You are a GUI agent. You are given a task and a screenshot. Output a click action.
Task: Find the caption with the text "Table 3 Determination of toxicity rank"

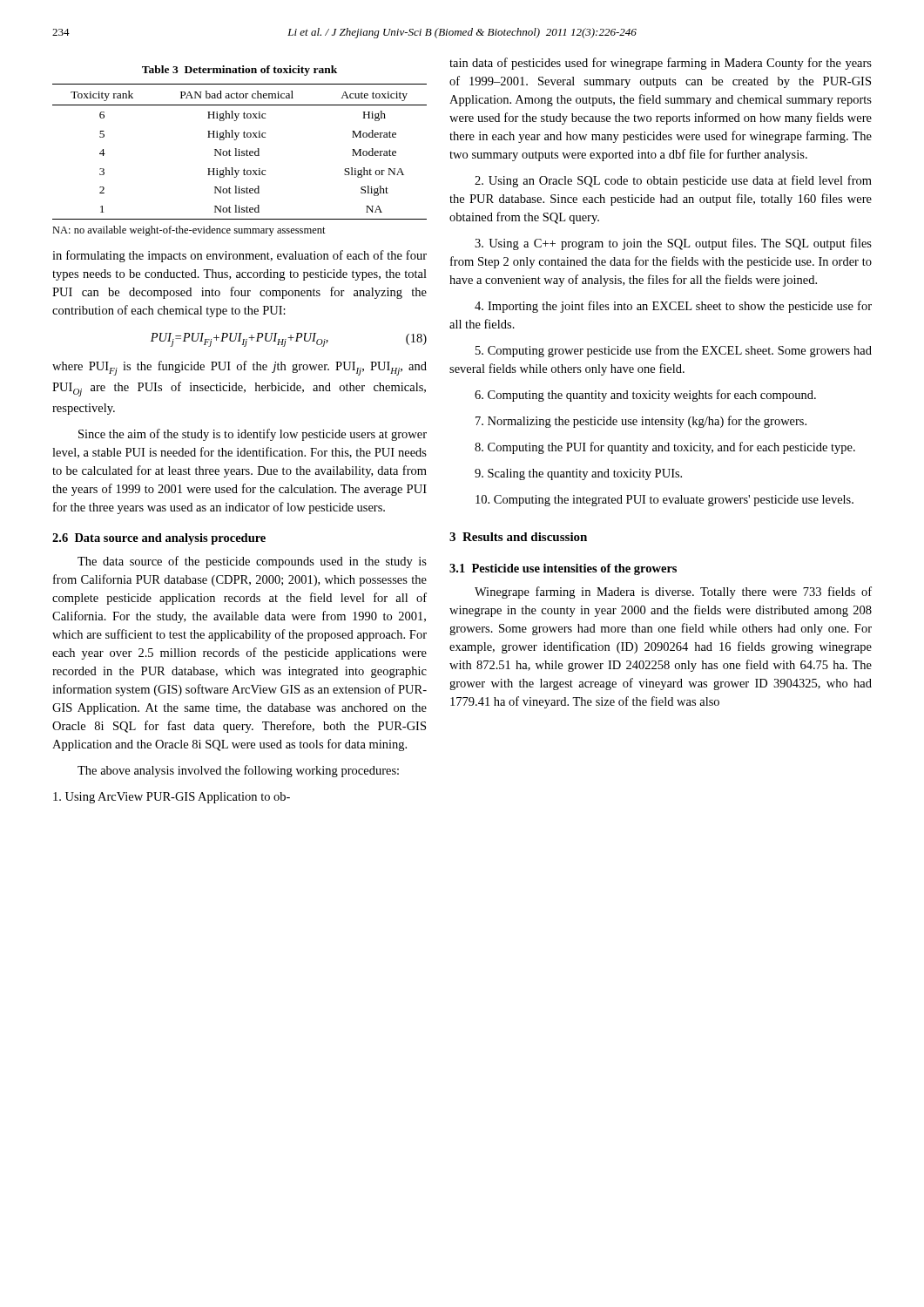pos(240,69)
